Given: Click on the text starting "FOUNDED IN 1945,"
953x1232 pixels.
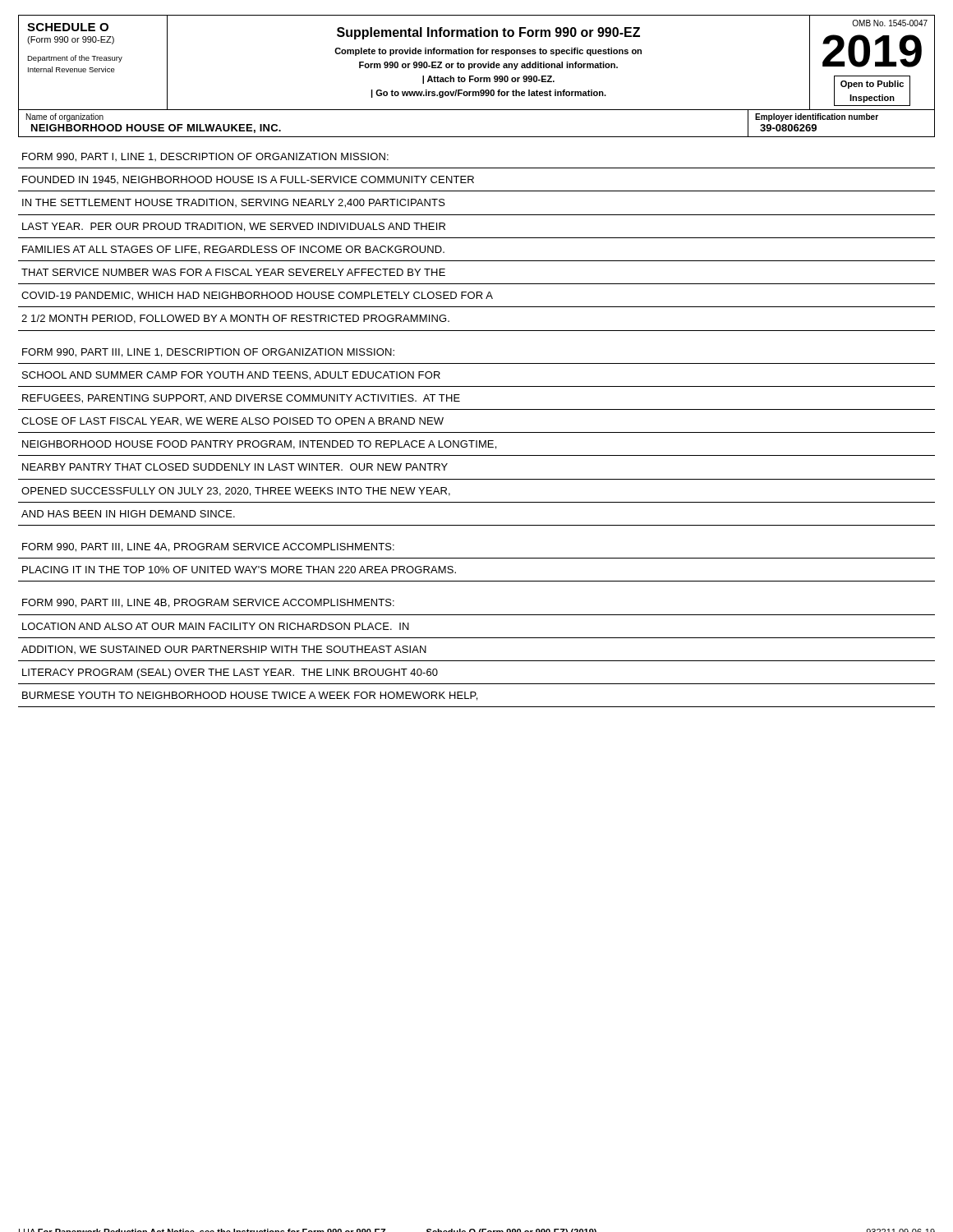Looking at the screenshot, I should point(248,180).
